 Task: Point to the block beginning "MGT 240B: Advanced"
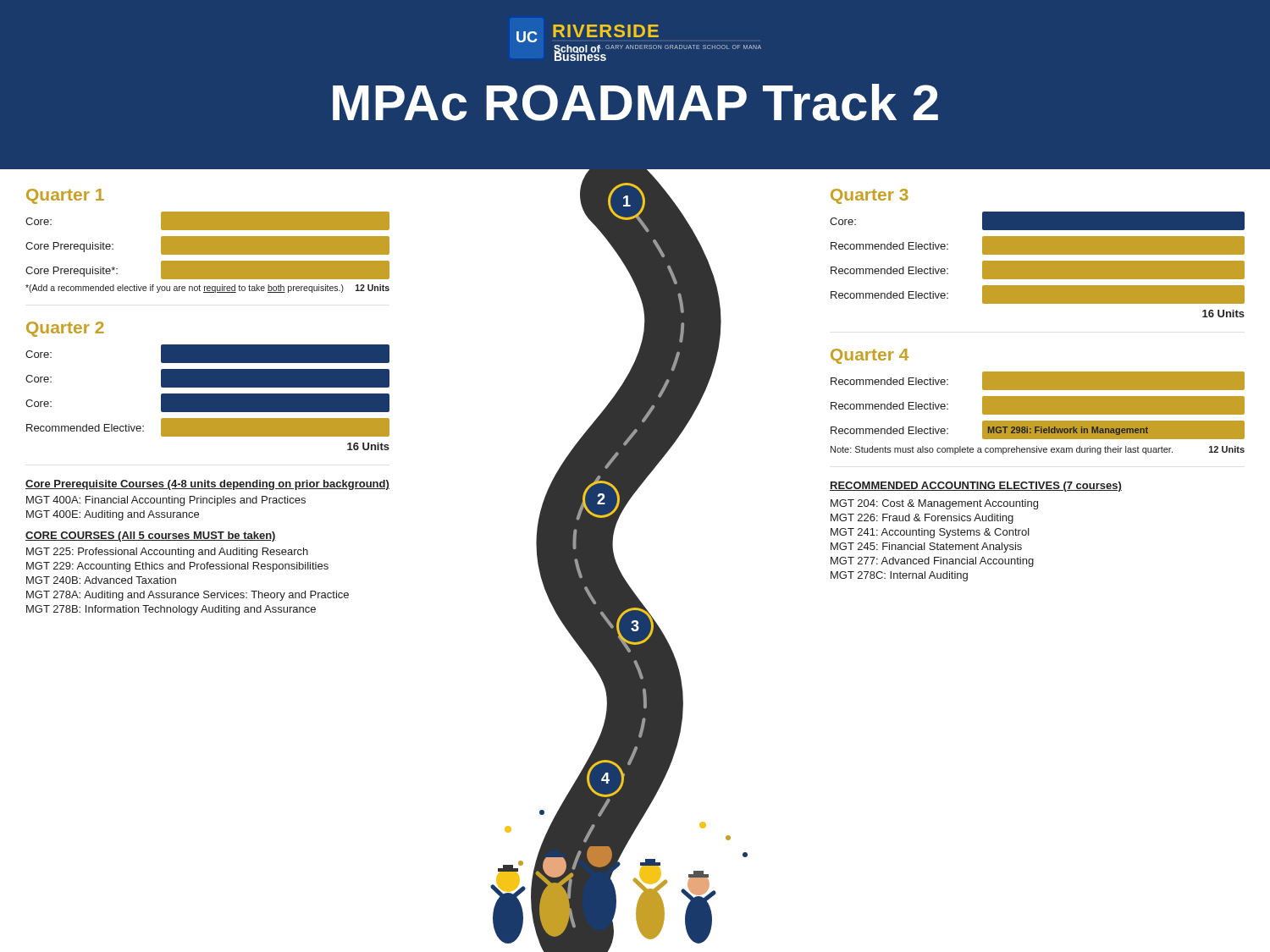pos(101,580)
